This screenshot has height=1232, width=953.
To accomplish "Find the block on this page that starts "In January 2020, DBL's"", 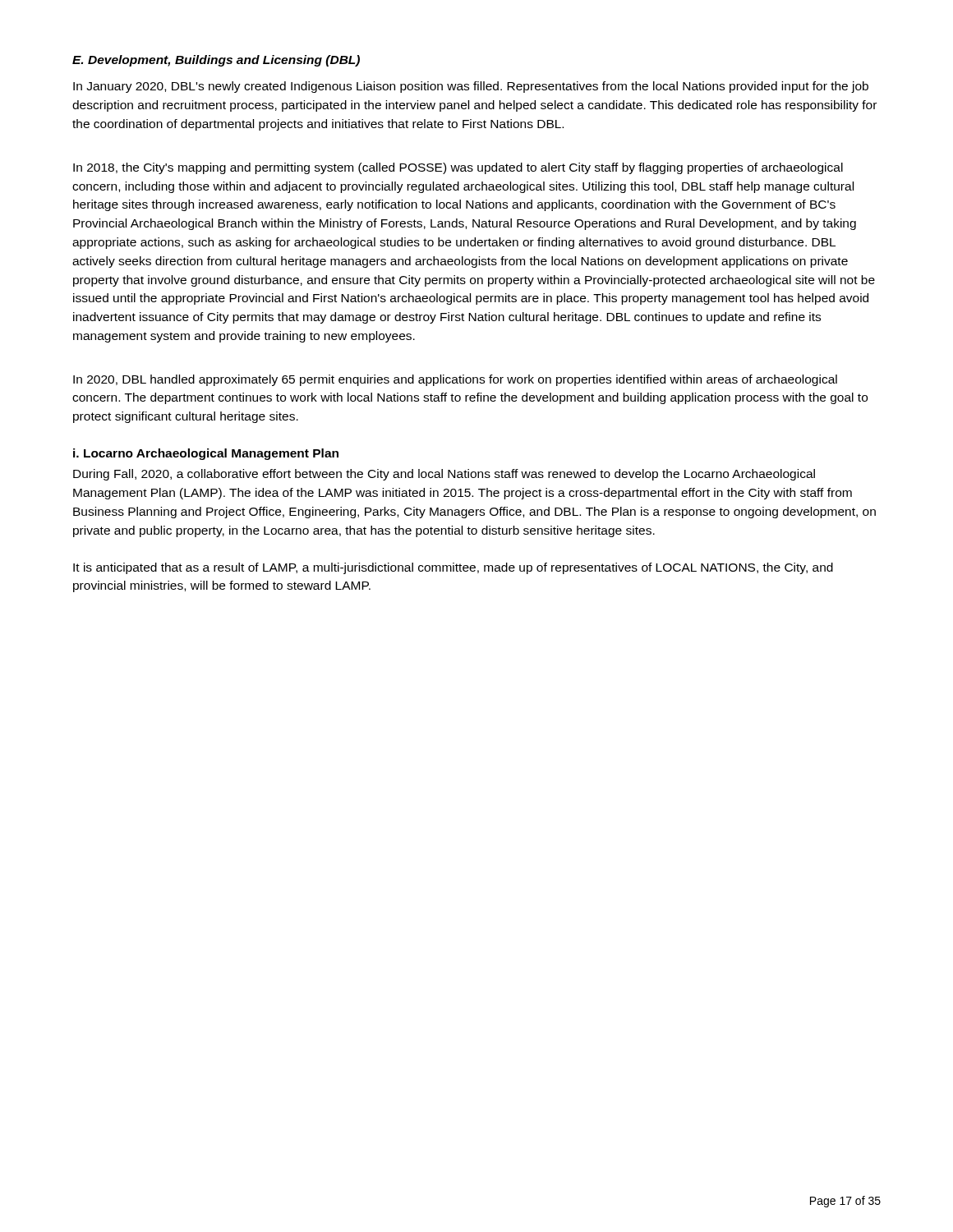I will 475,105.
